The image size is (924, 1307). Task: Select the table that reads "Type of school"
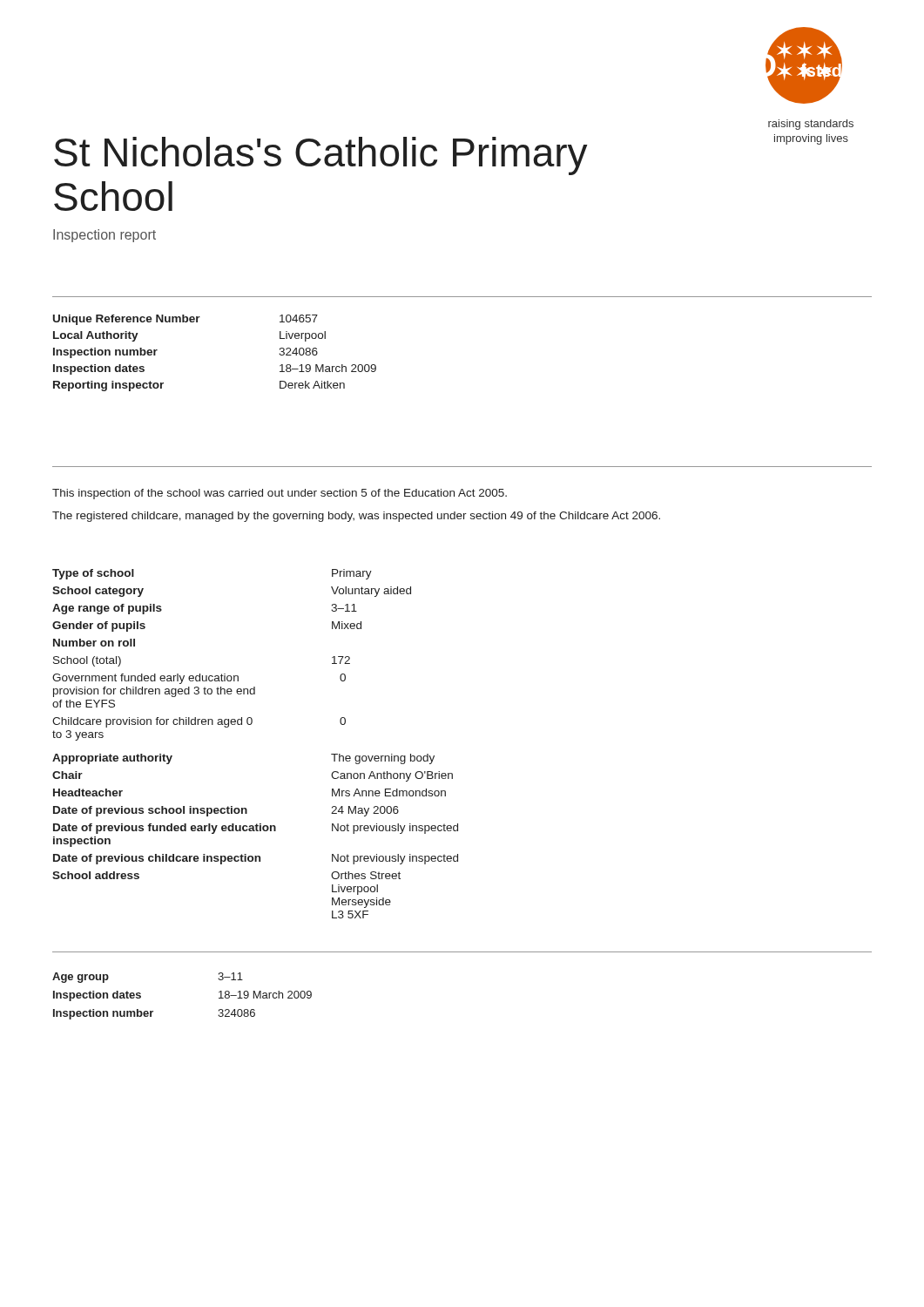coord(462,746)
